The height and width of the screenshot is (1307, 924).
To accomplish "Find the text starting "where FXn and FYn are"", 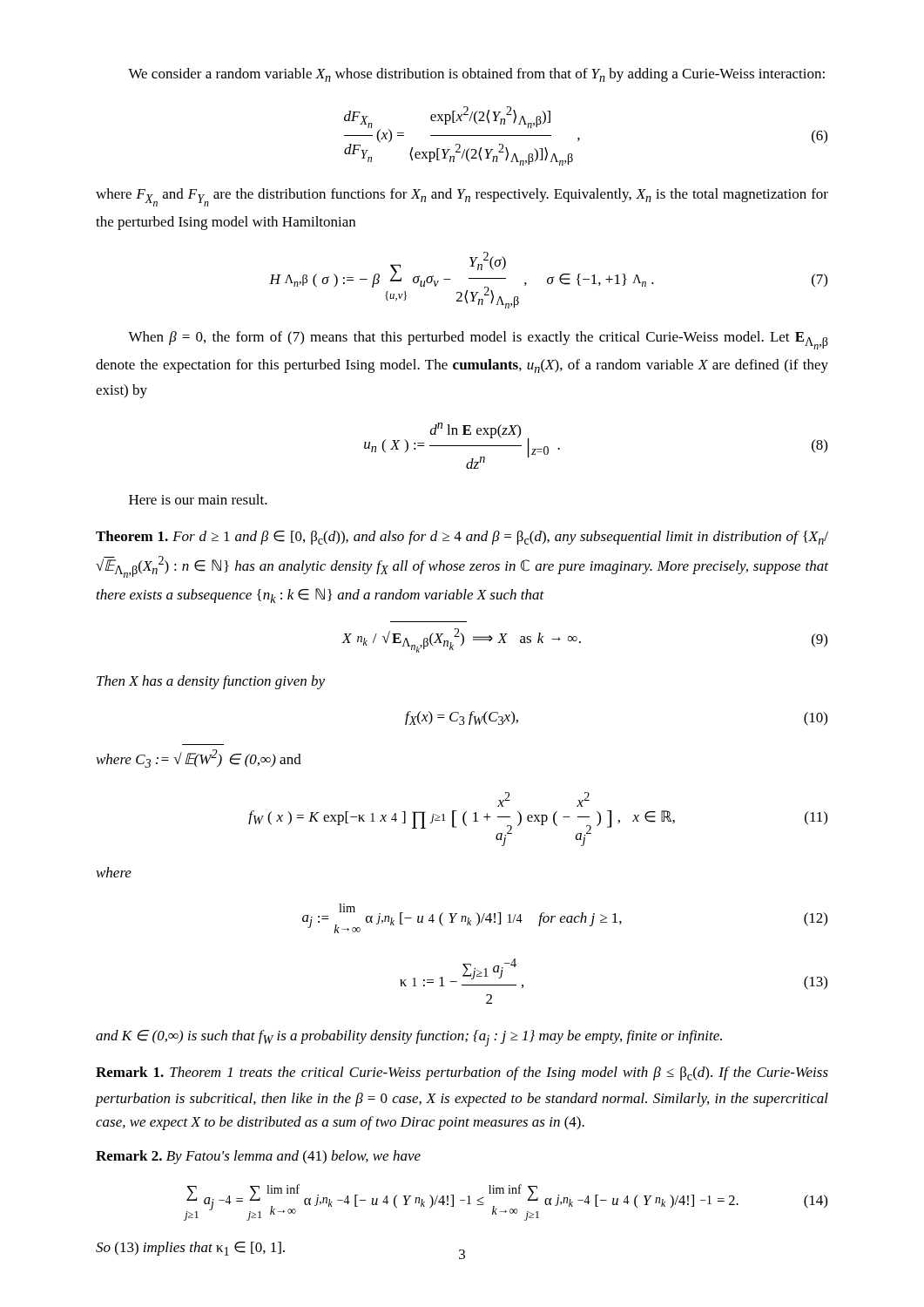I will pyautogui.click(x=462, y=208).
